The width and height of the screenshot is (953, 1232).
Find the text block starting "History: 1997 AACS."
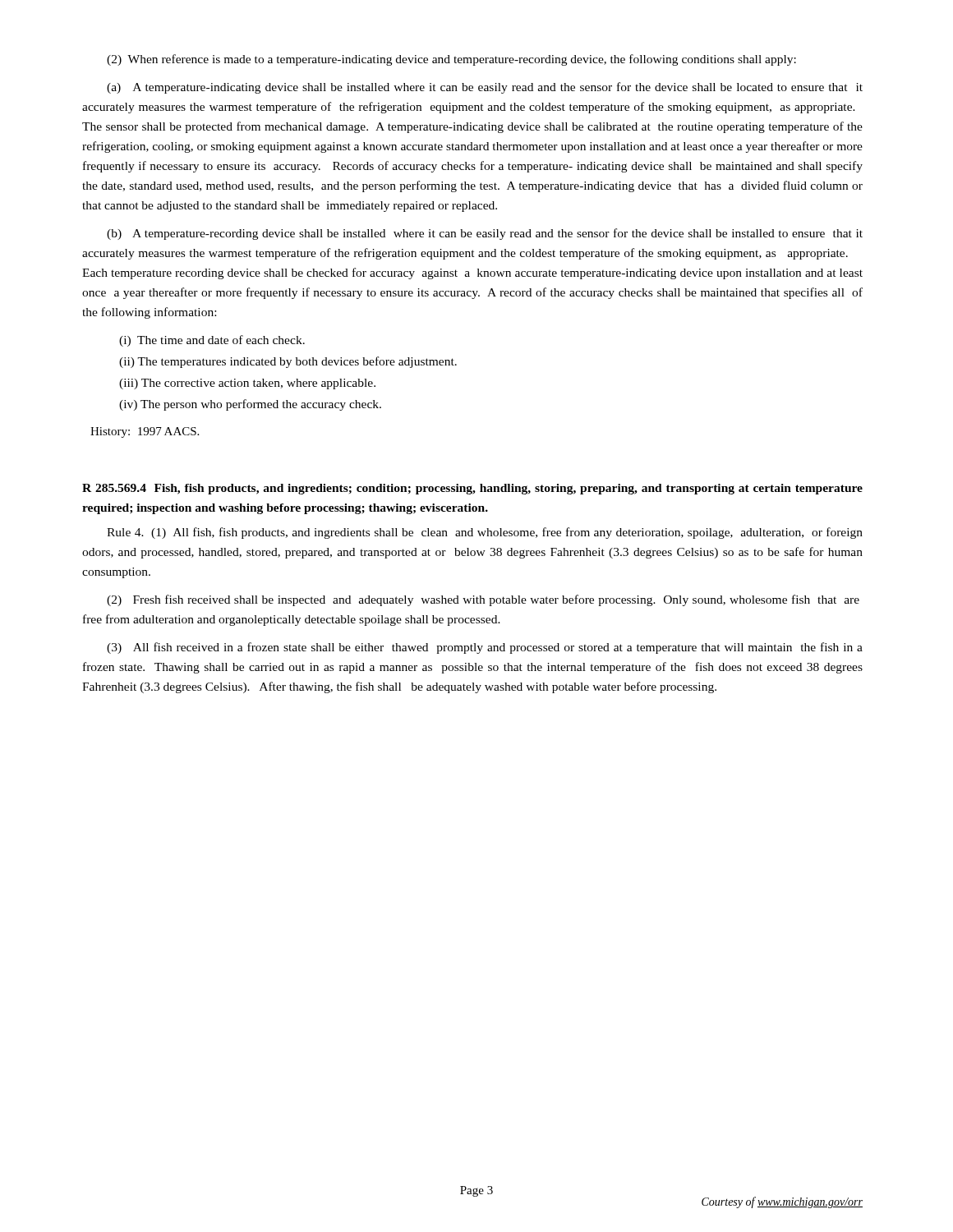(145, 431)
